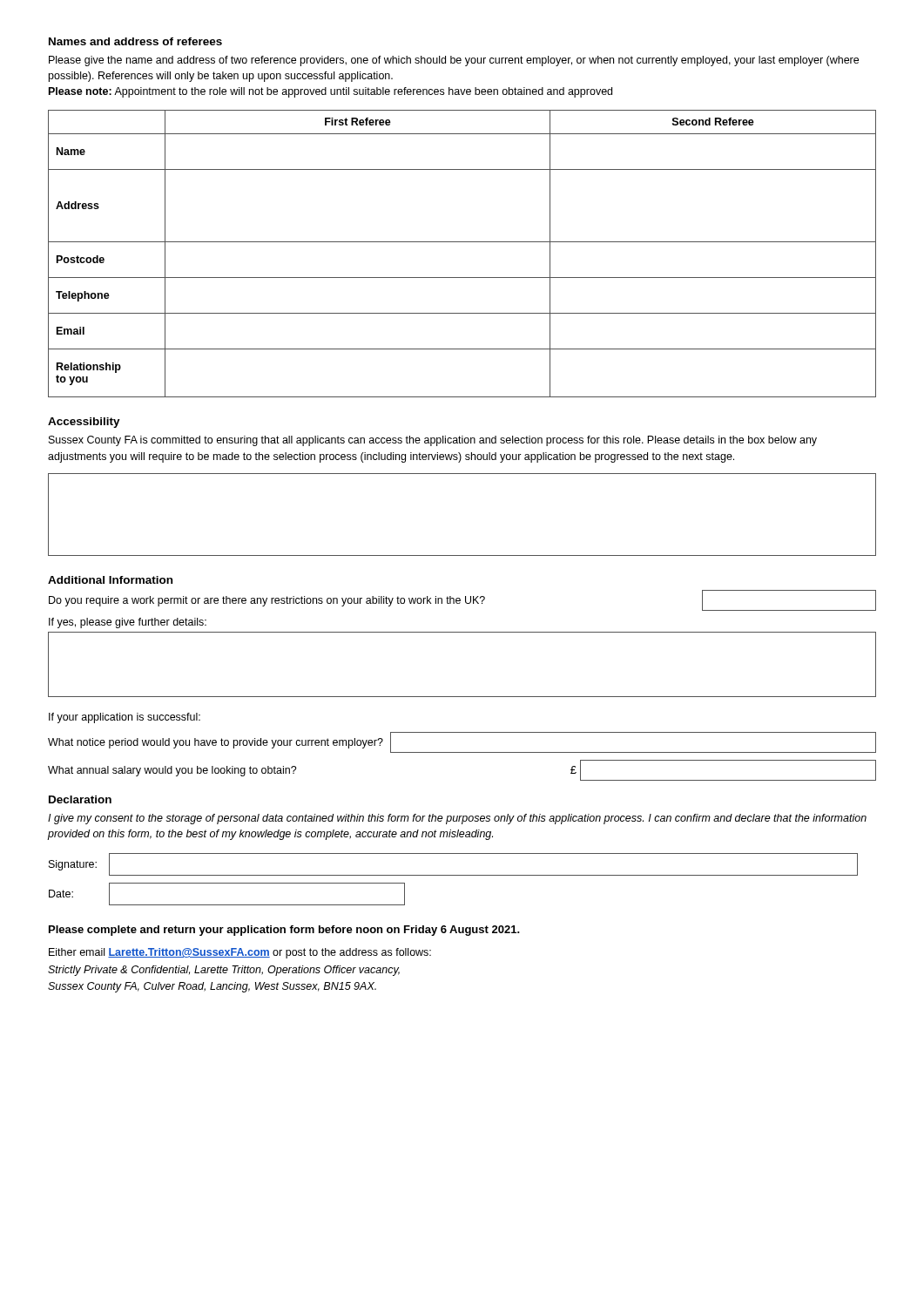This screenshot has height=1307, width=924.
Task: Select the text starting "Do you require a work"
Action: (462, 600)
